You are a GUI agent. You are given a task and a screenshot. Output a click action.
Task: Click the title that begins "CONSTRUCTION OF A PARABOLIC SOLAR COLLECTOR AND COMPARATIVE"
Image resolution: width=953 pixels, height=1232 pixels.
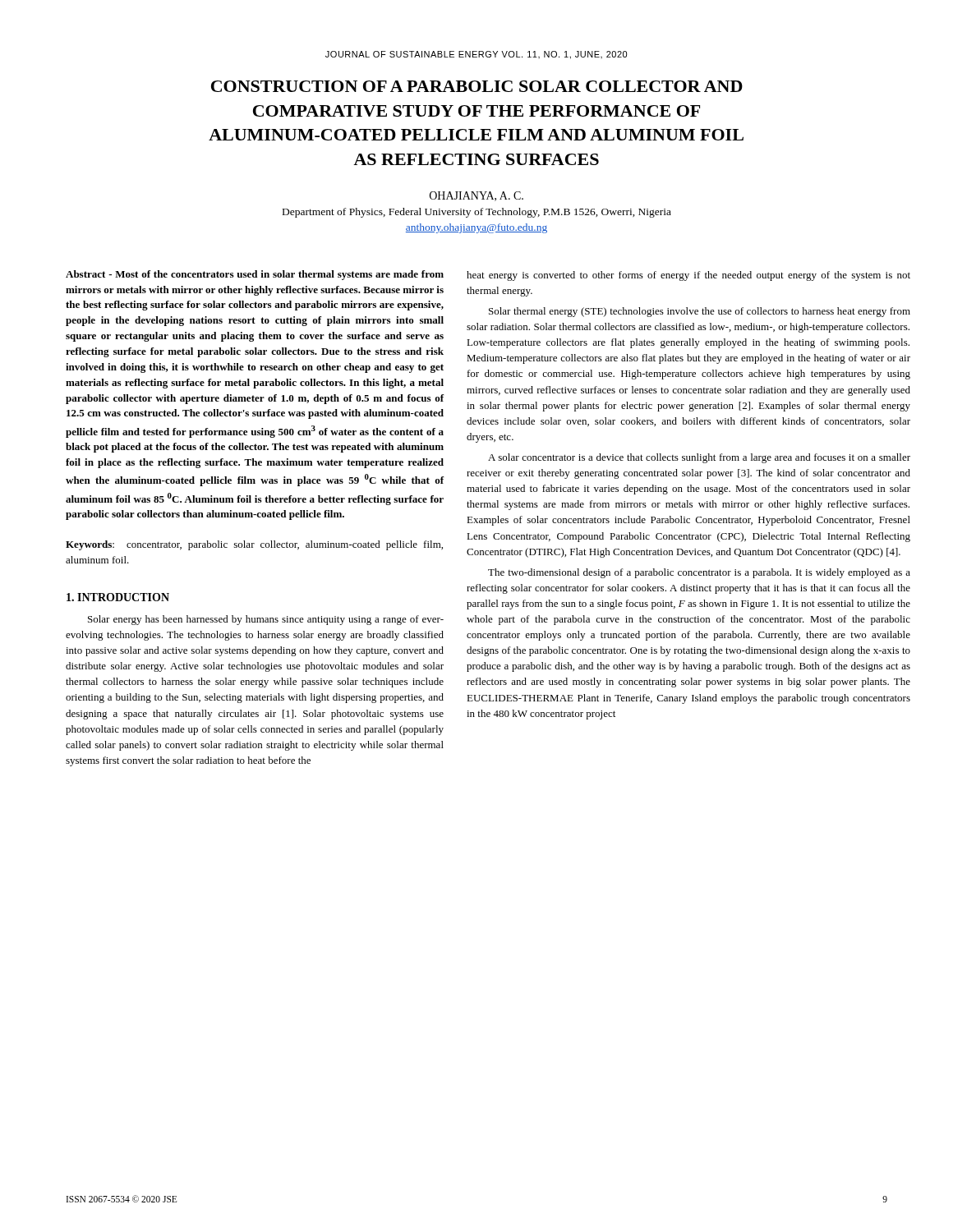click(x=476, y=123)
